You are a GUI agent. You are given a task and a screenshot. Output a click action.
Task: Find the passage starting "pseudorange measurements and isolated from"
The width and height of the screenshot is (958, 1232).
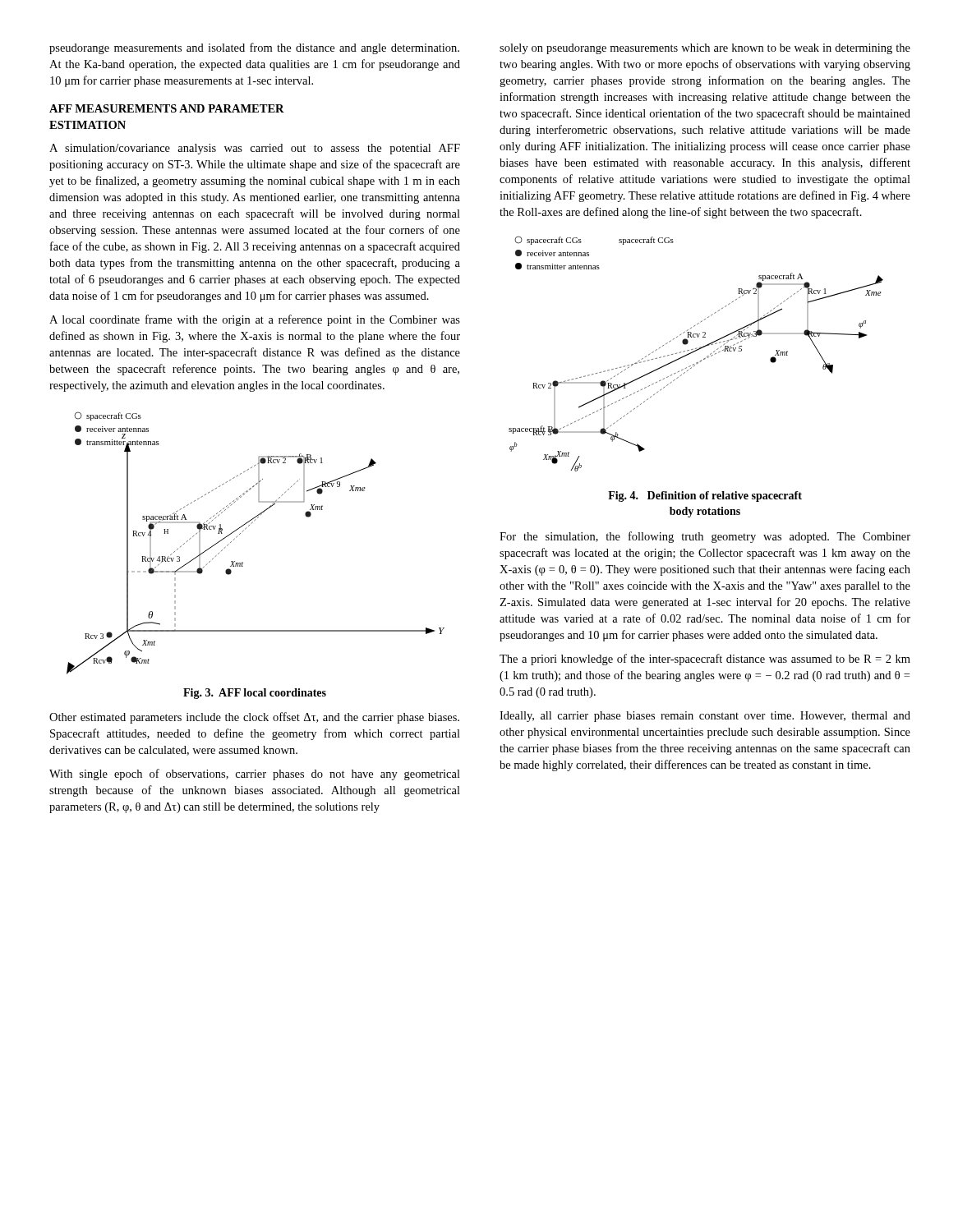(x=255, y=64)
